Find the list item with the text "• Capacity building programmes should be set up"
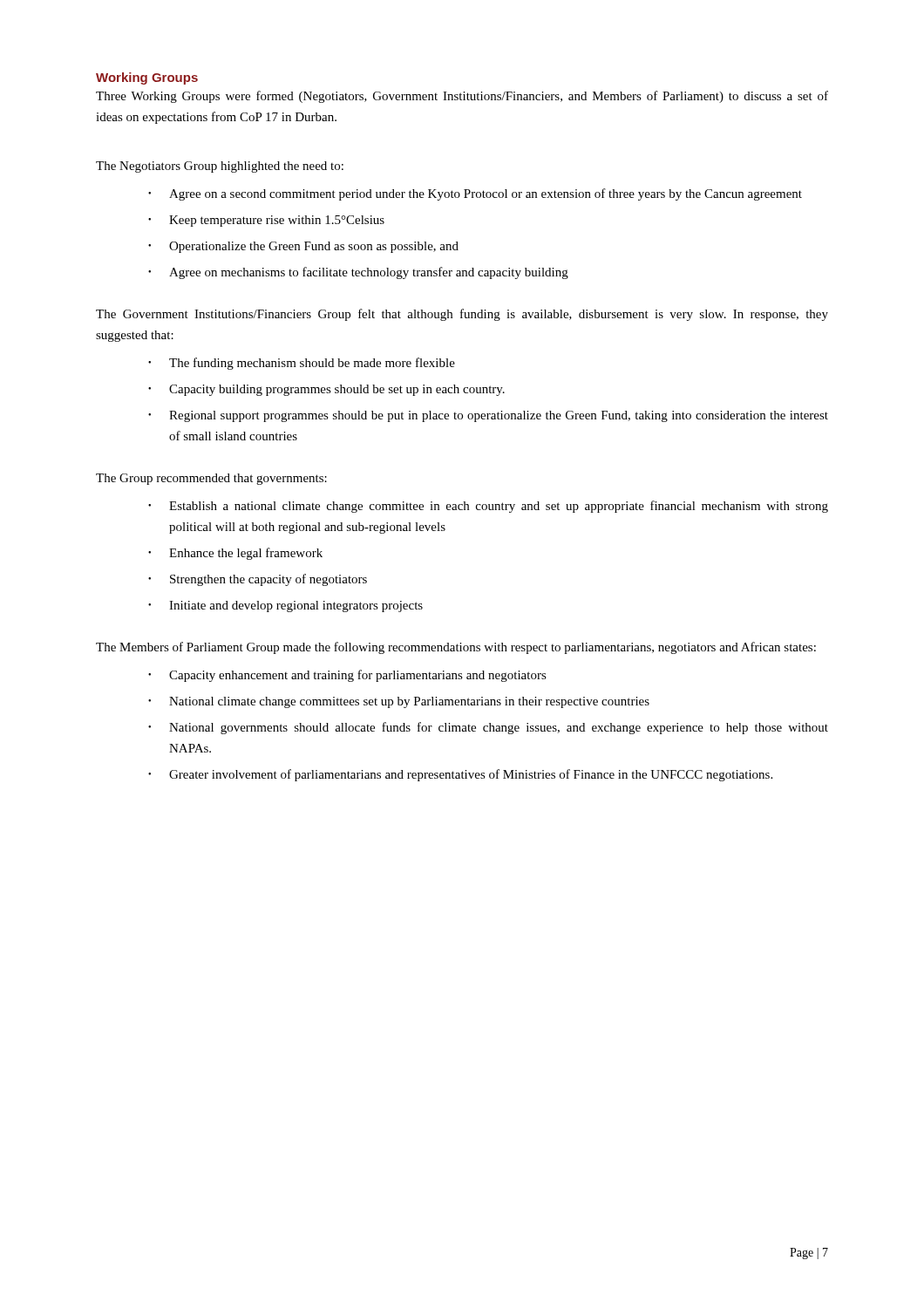The image size is (924, 1308). (x=488, y=389)
